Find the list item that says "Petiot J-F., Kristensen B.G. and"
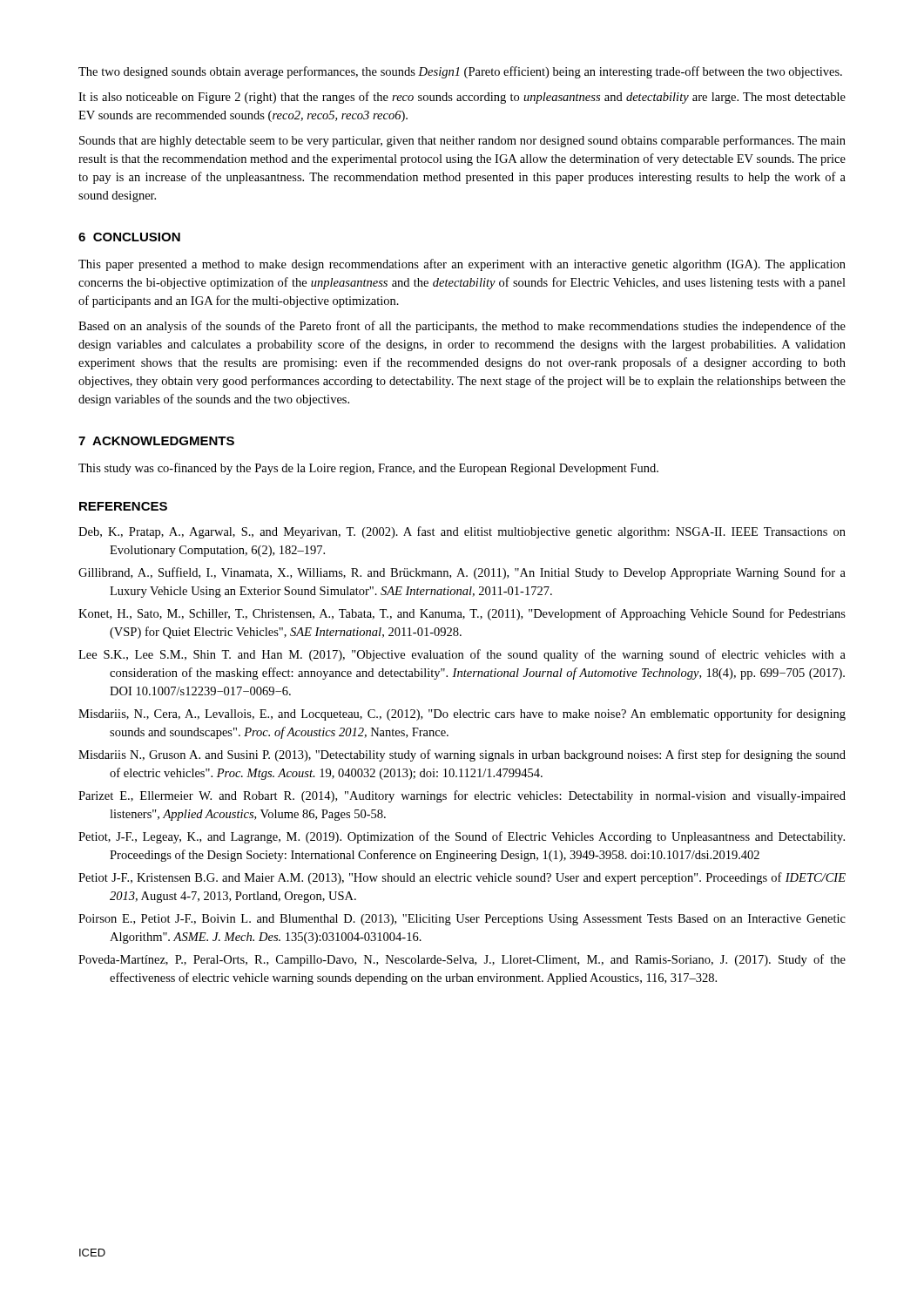The image size is (924, 1307). click(462, 886)
